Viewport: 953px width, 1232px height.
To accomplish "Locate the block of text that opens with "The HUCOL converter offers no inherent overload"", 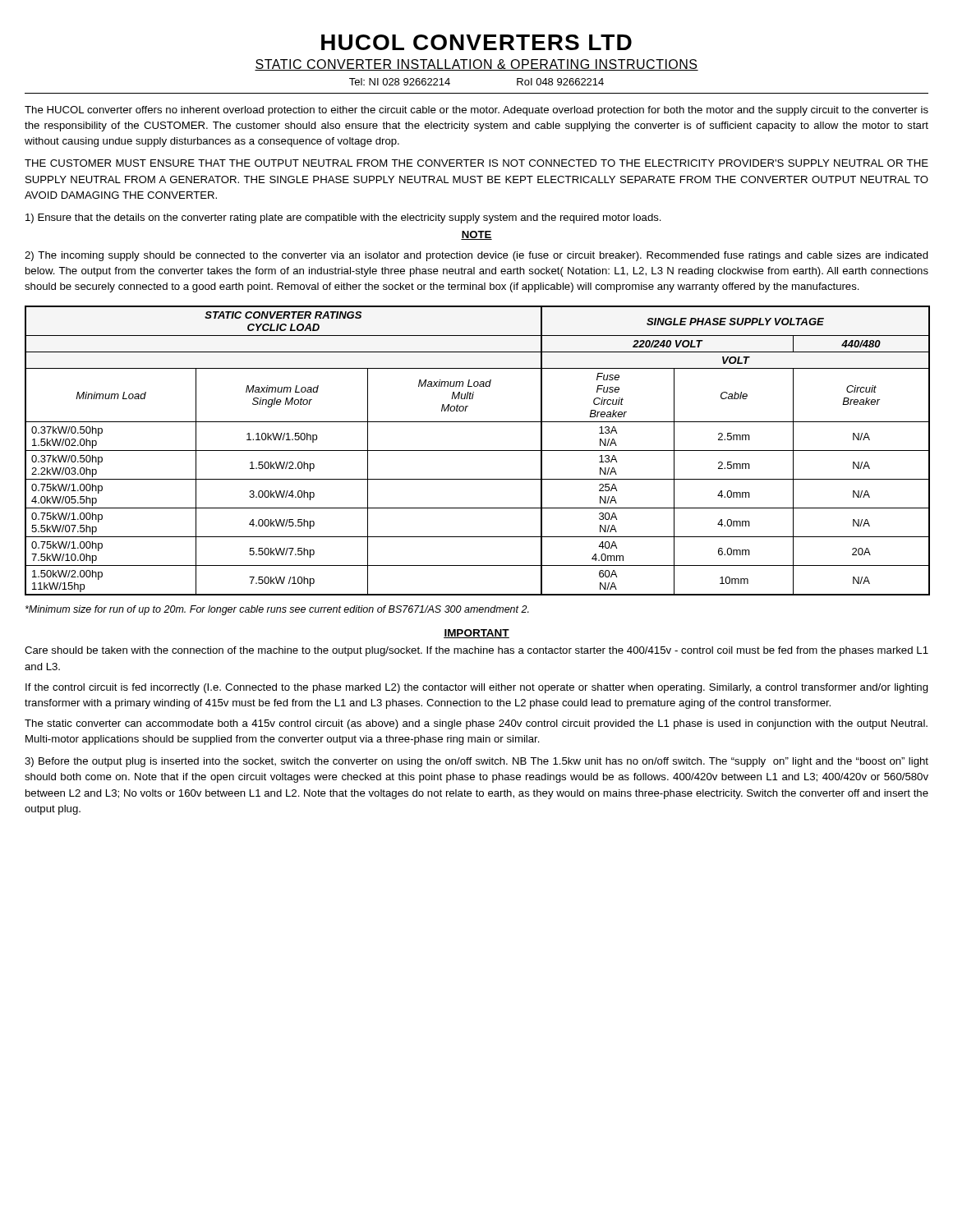I will (476, 125).
